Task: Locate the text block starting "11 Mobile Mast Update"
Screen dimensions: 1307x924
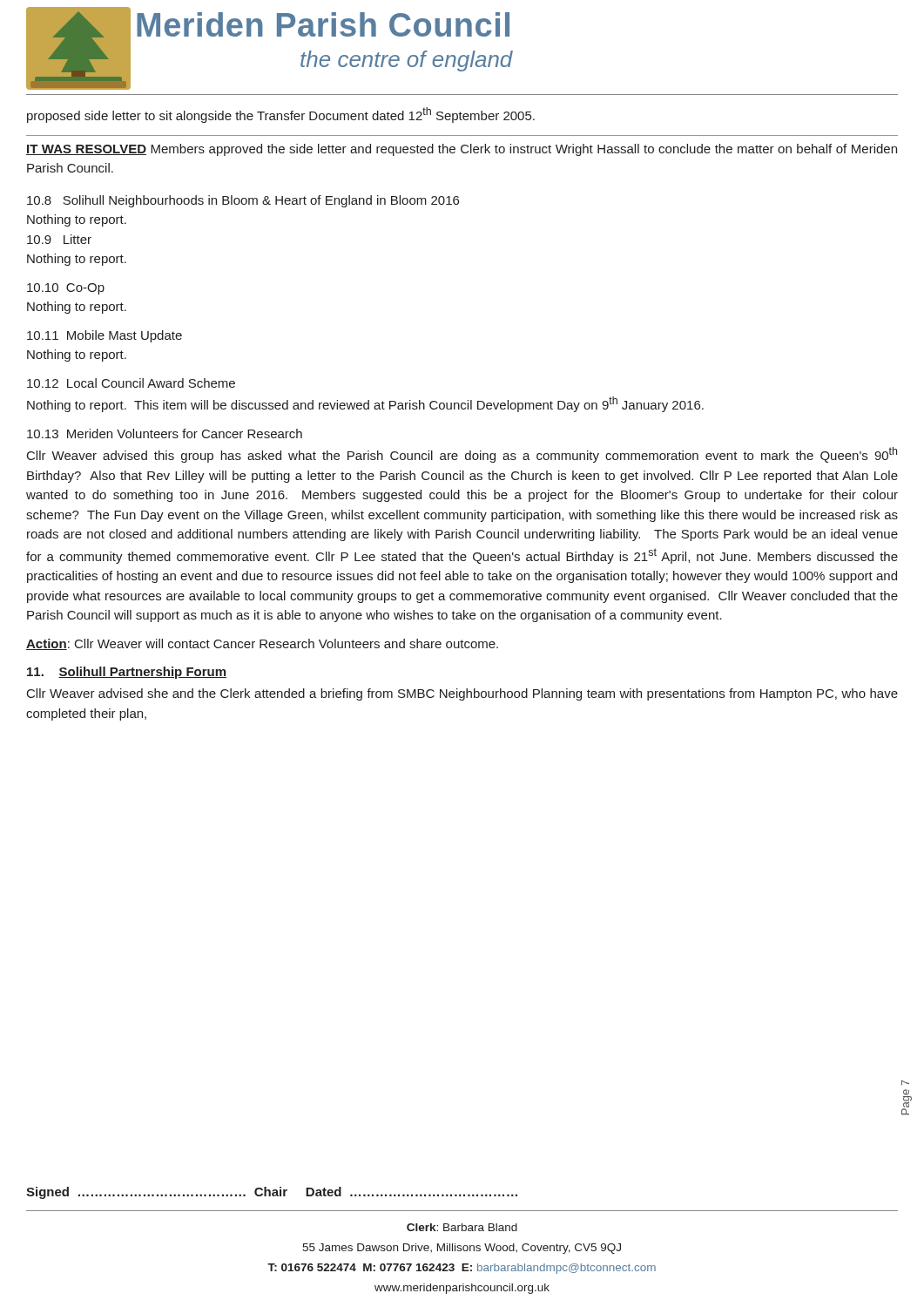Action: pos(104,344)
